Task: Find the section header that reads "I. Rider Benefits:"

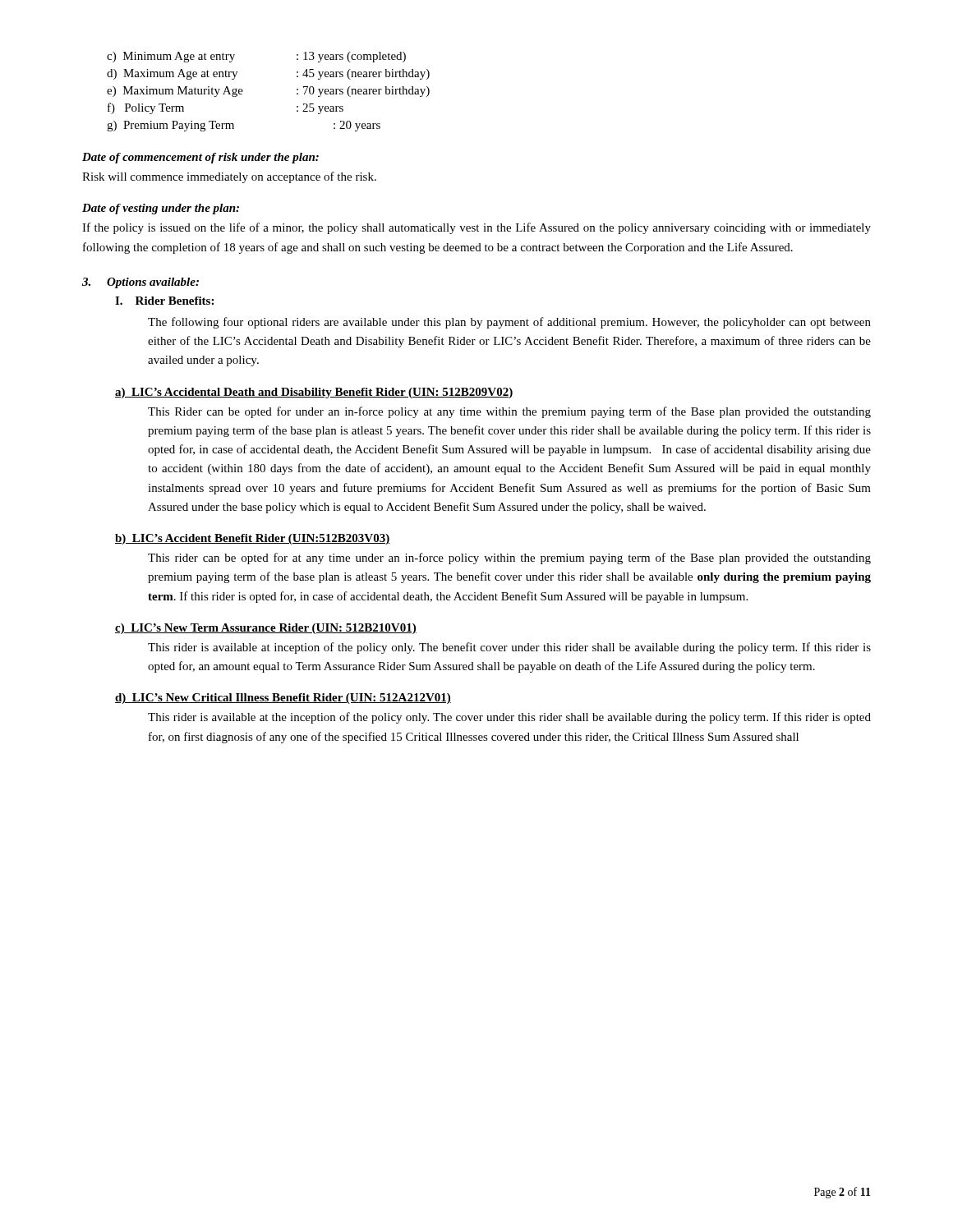Action: 165,300
